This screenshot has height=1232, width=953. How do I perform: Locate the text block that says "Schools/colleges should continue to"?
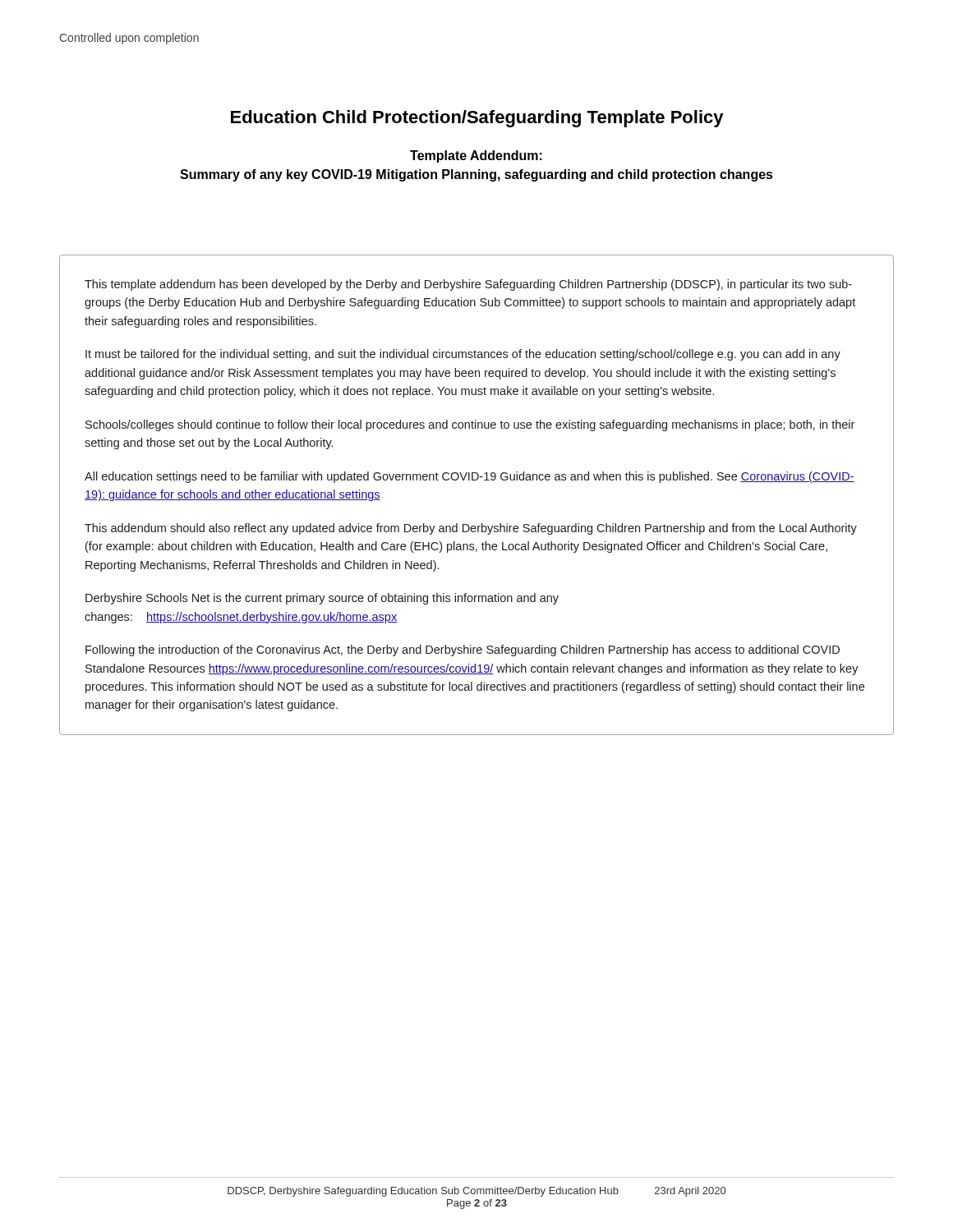pos(470,434)
